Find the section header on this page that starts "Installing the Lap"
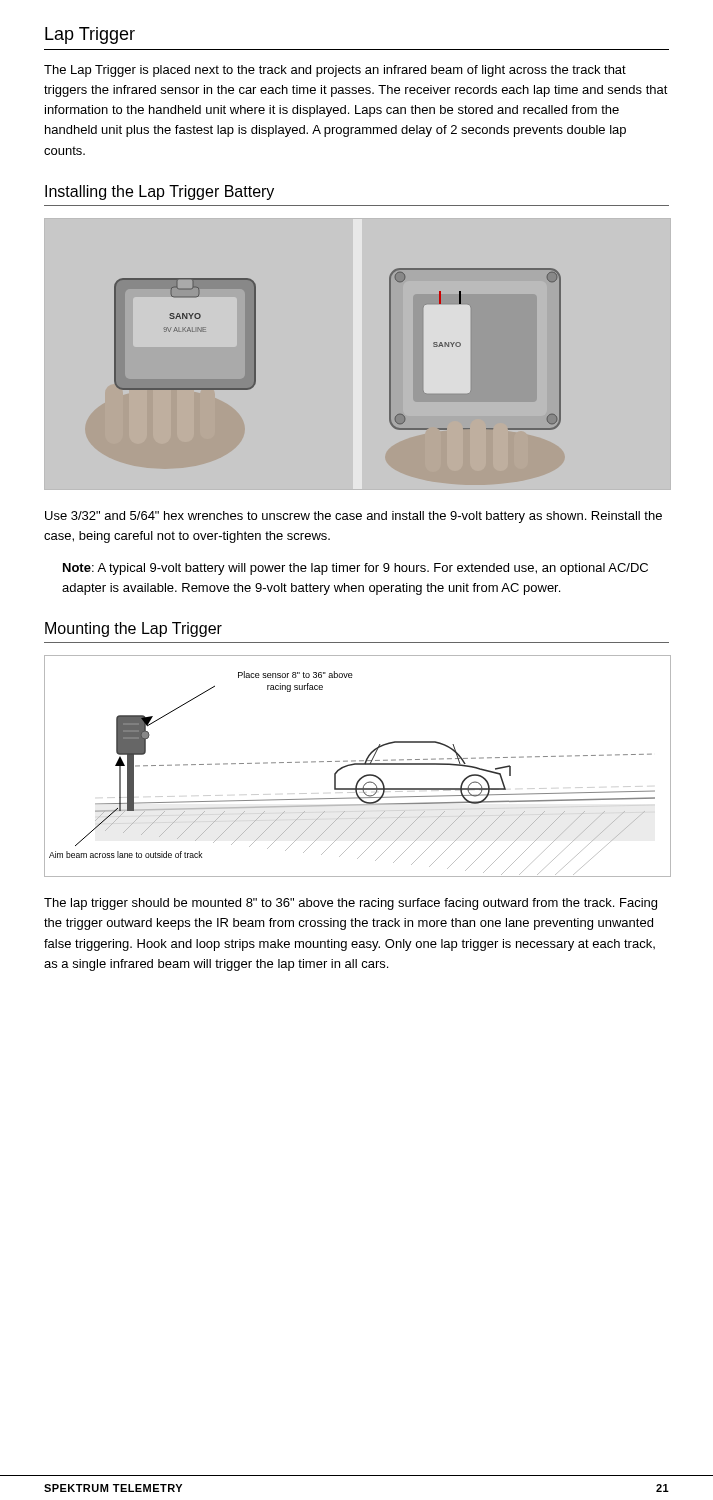This screenshot has height=1500, width=713. point(356,194)
